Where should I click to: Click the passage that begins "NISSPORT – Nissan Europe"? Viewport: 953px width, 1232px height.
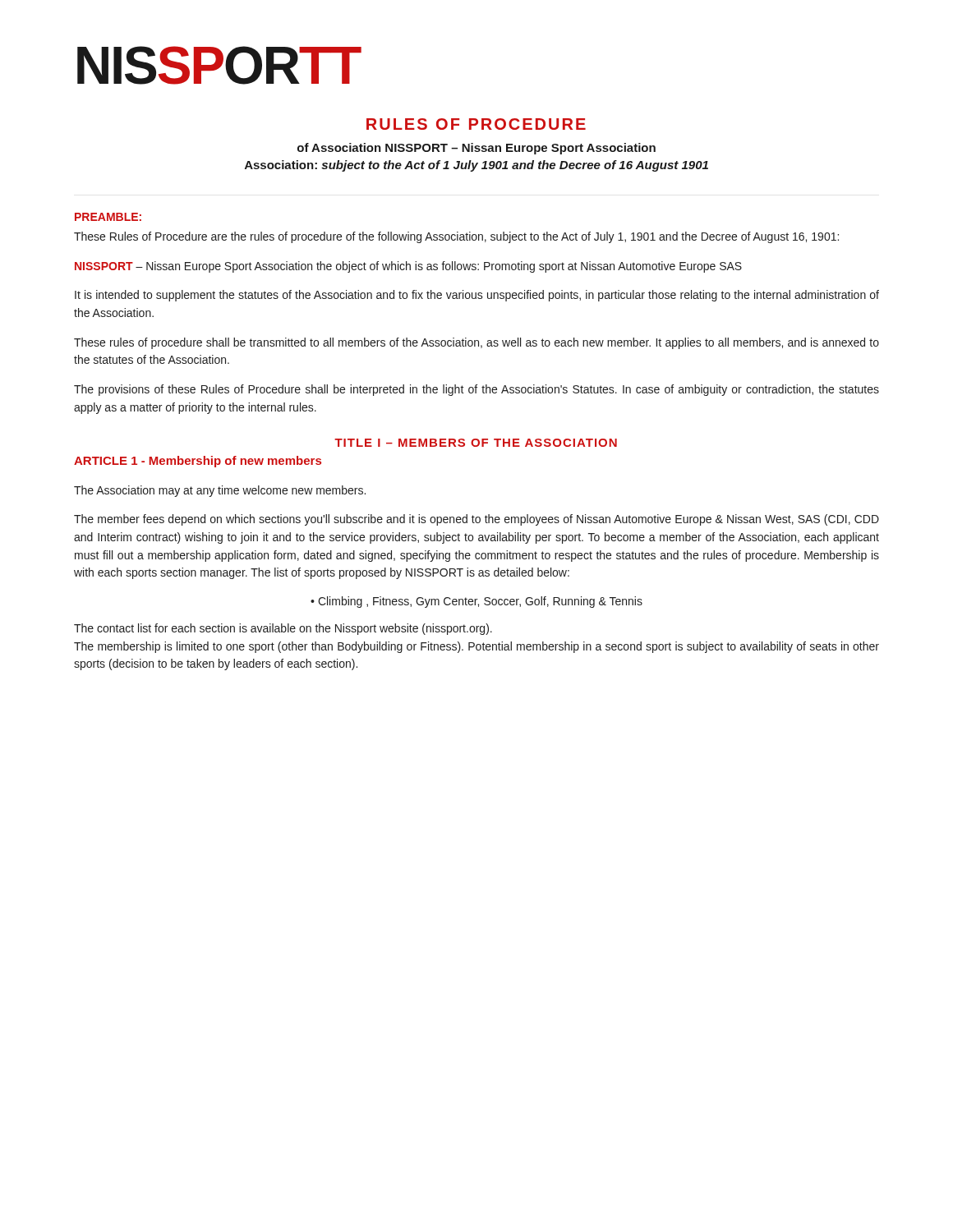(408, 266)
